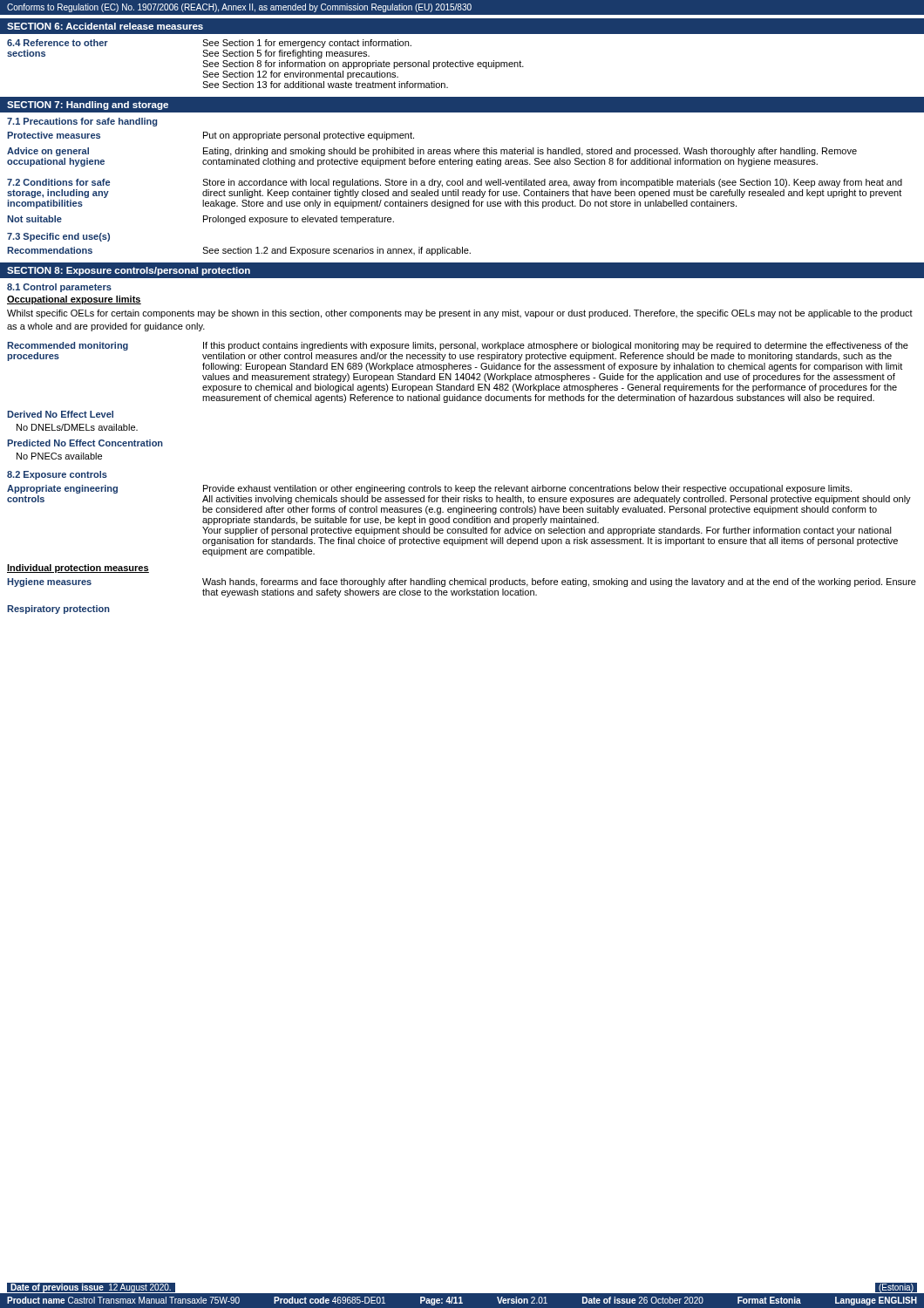Find the text block containing "Hygiene measures Wash hands, forearms and face"

pos(462,586)
